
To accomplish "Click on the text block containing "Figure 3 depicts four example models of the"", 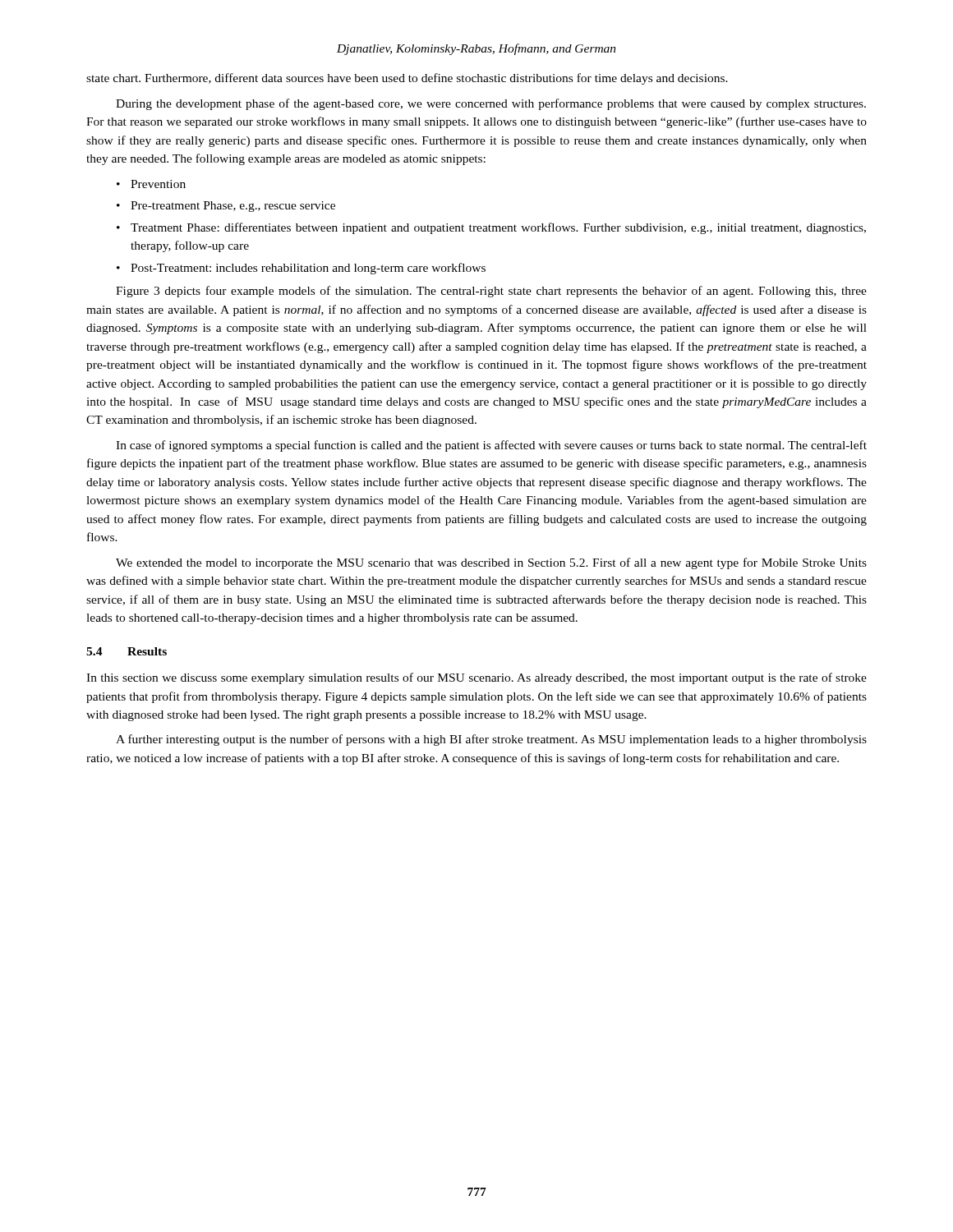I will [476, 355].
